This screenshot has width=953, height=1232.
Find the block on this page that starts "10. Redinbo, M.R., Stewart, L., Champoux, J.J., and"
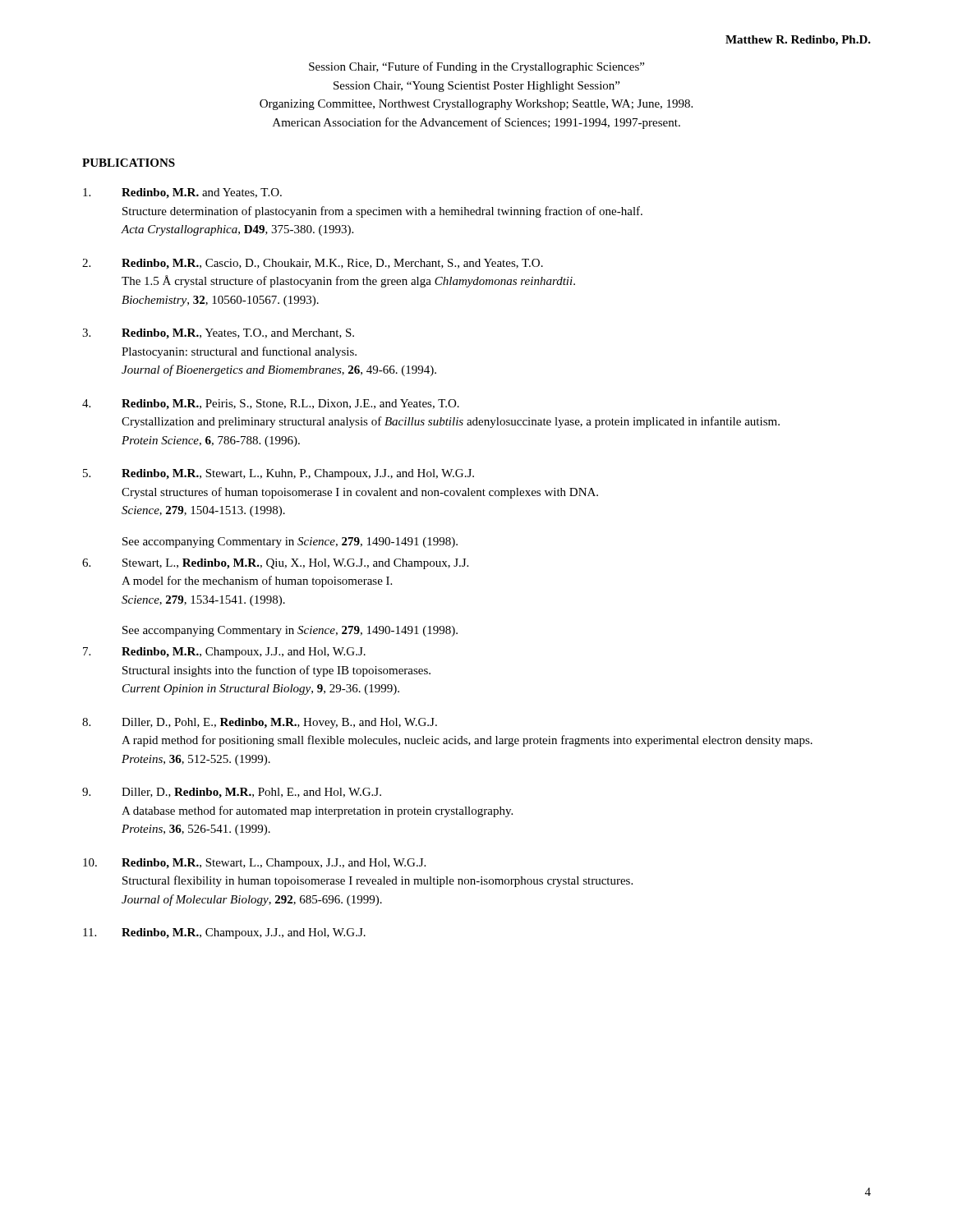coord(476,881)
